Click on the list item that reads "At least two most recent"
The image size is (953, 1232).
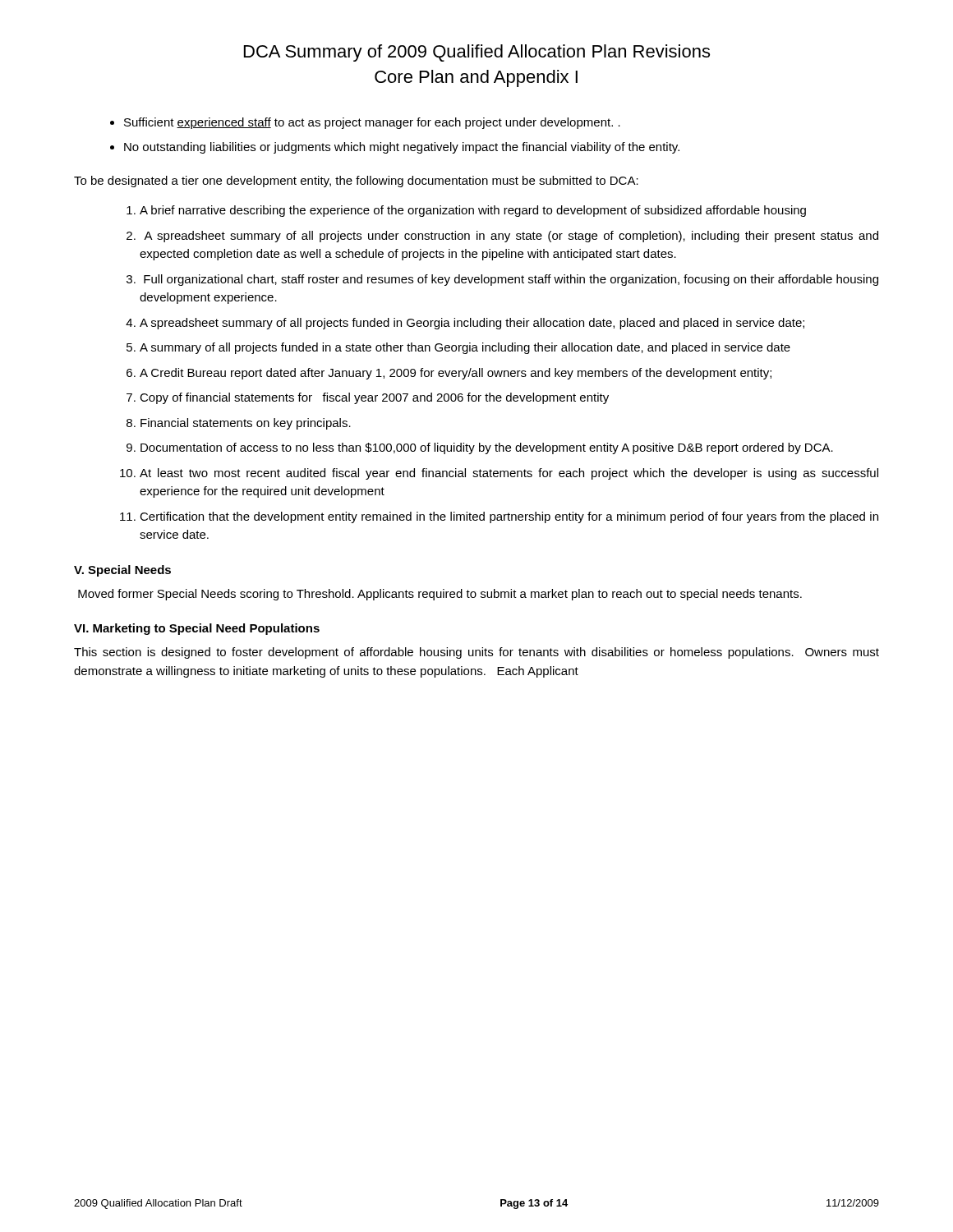(509, 482)
